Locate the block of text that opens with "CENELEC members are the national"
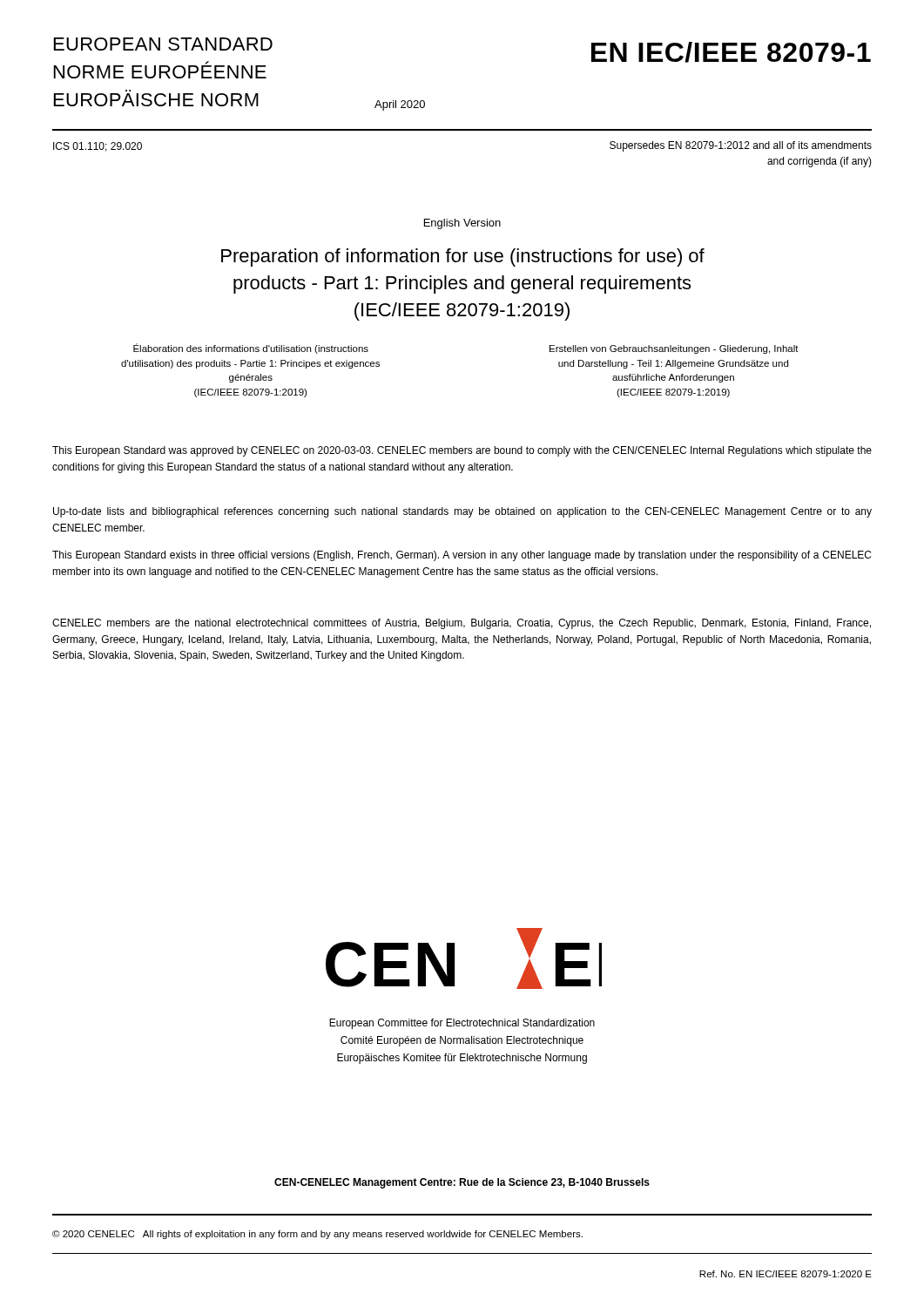This screenshot has height=1307, width=924. click(462, 639)
